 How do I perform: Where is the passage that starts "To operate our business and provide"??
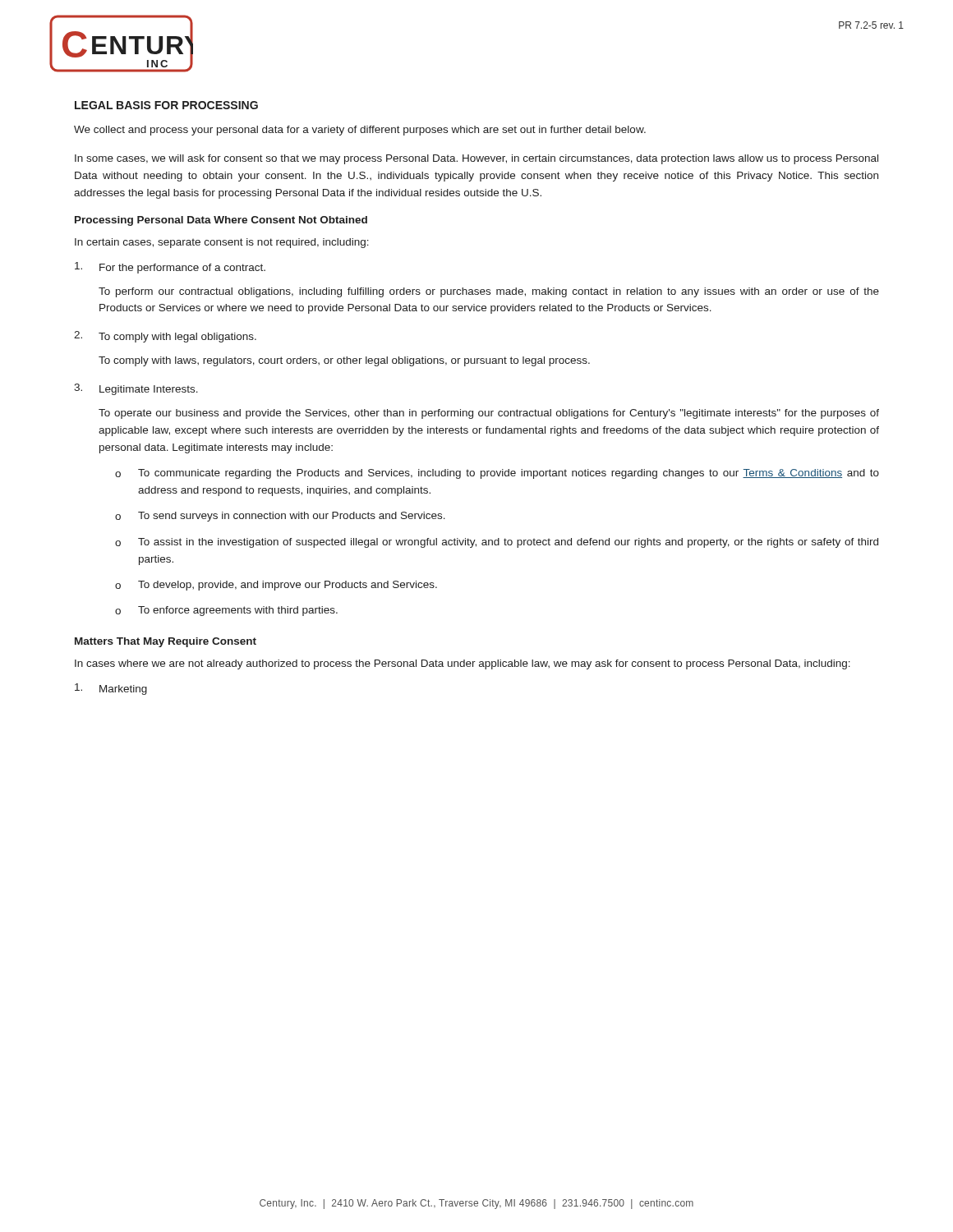tap(489, 430)
